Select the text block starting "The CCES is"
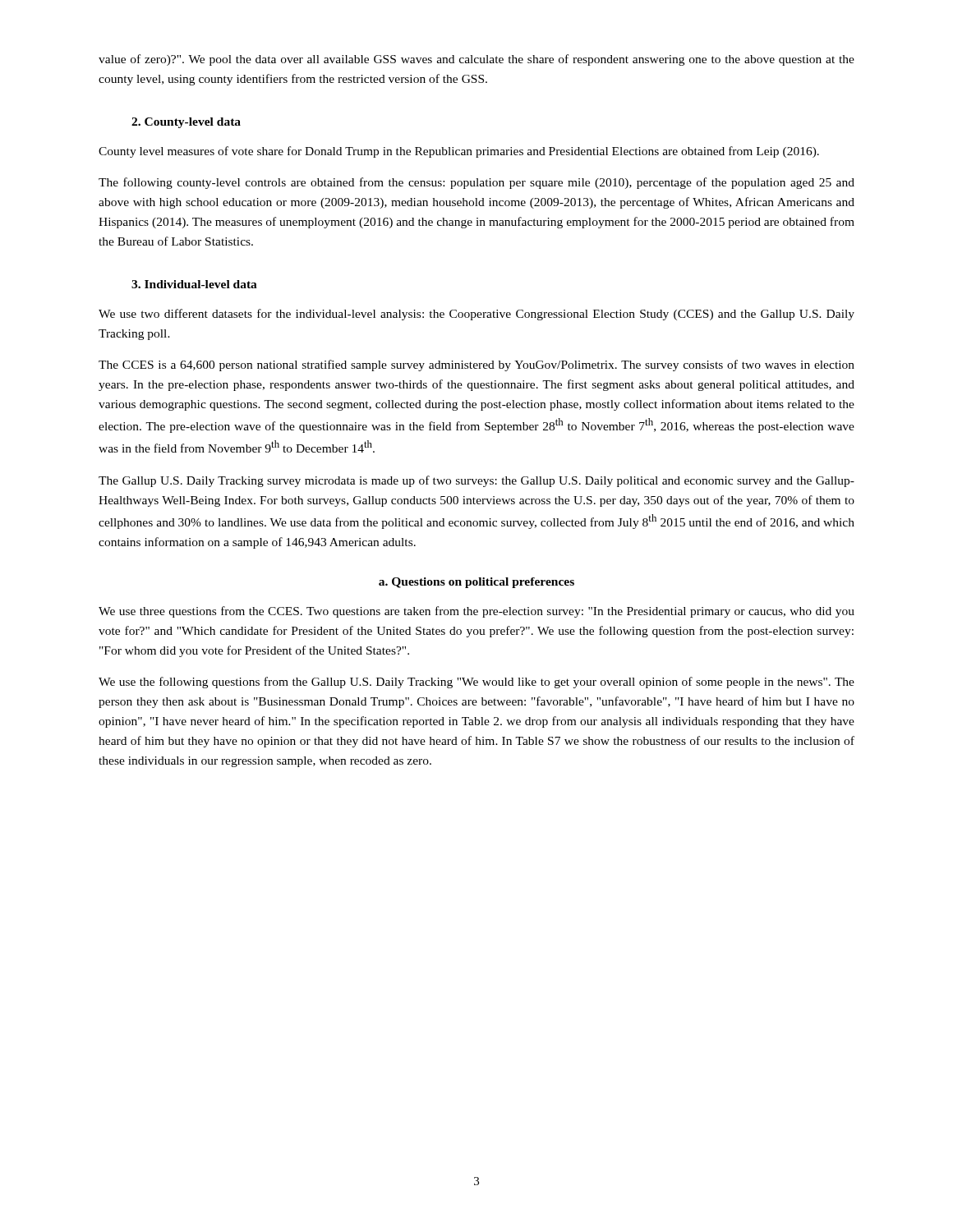 (x=476, y=406)
